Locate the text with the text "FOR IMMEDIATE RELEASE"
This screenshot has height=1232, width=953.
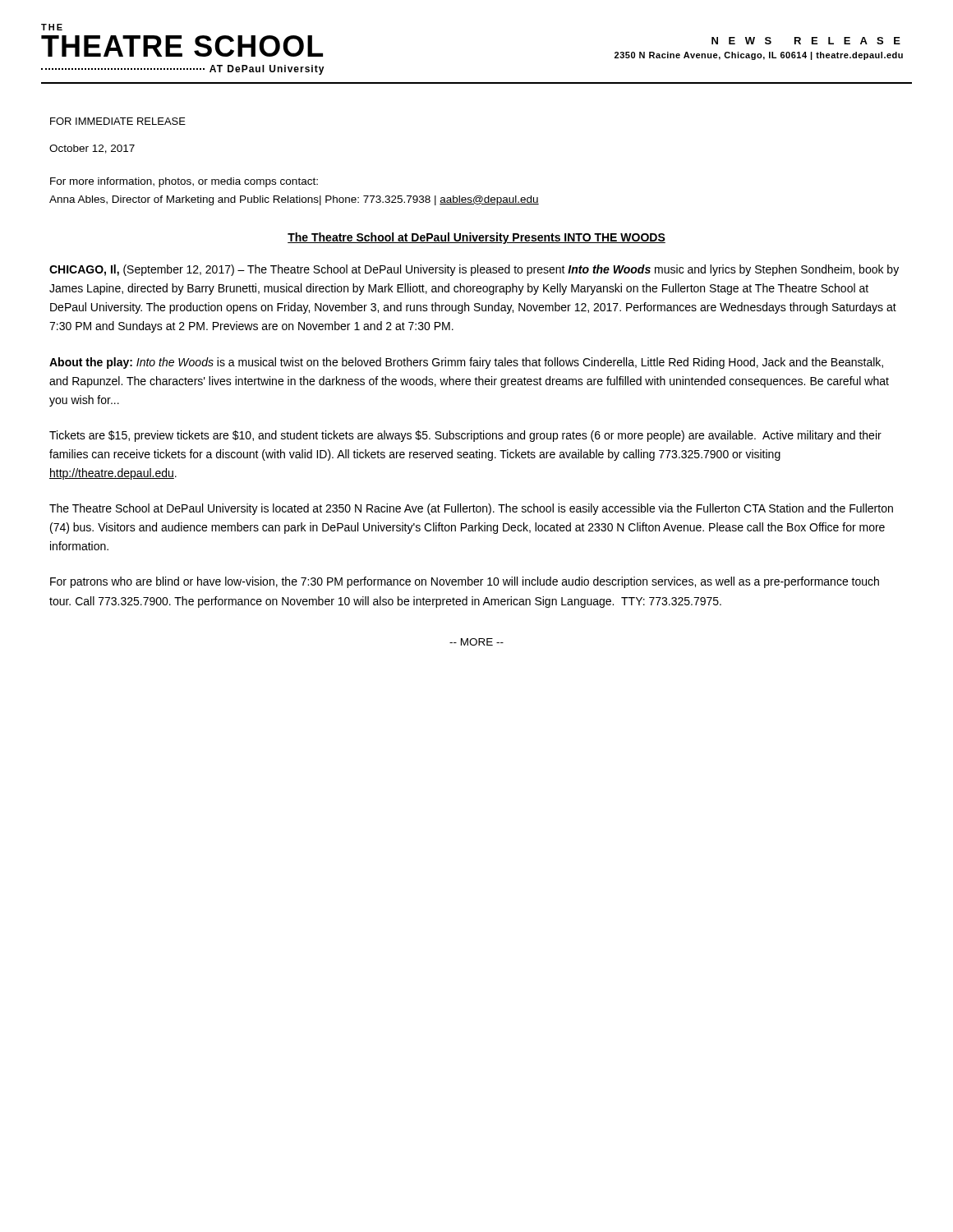click(x=117, y=121)
